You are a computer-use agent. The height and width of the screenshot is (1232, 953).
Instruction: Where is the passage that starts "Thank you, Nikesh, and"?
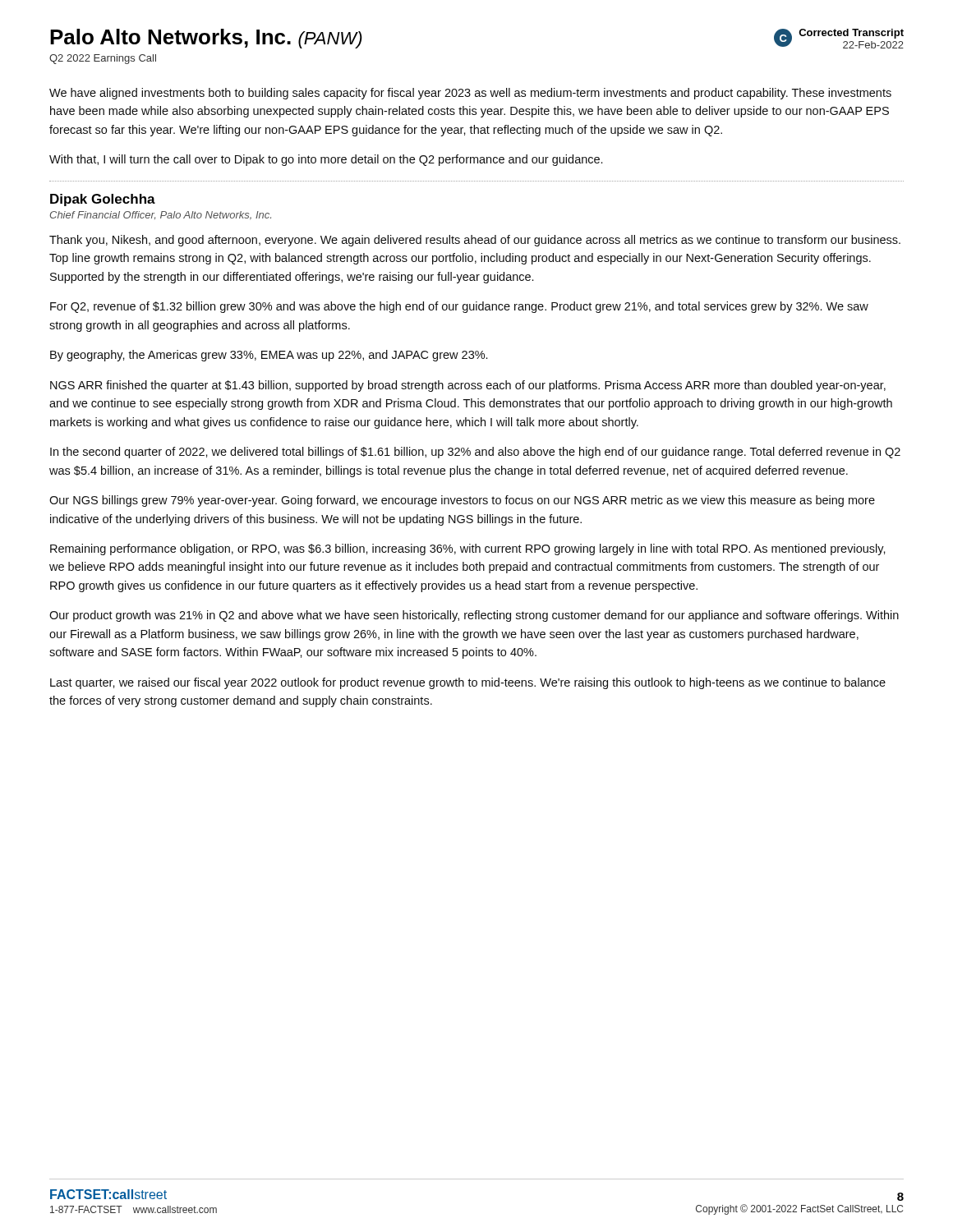[x=475, y=258]
